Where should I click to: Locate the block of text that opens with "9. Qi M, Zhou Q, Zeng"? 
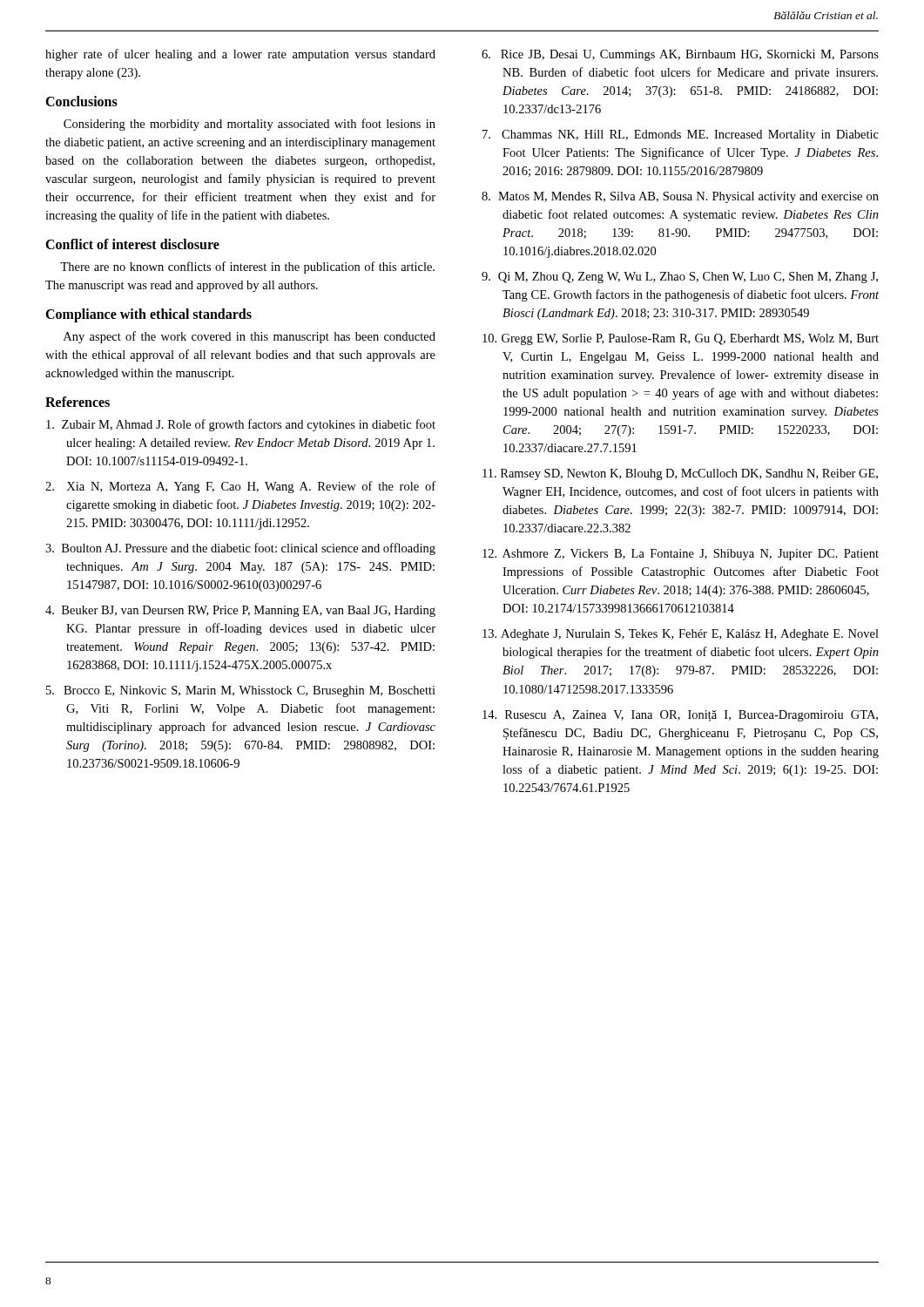[x=680, y=295]
